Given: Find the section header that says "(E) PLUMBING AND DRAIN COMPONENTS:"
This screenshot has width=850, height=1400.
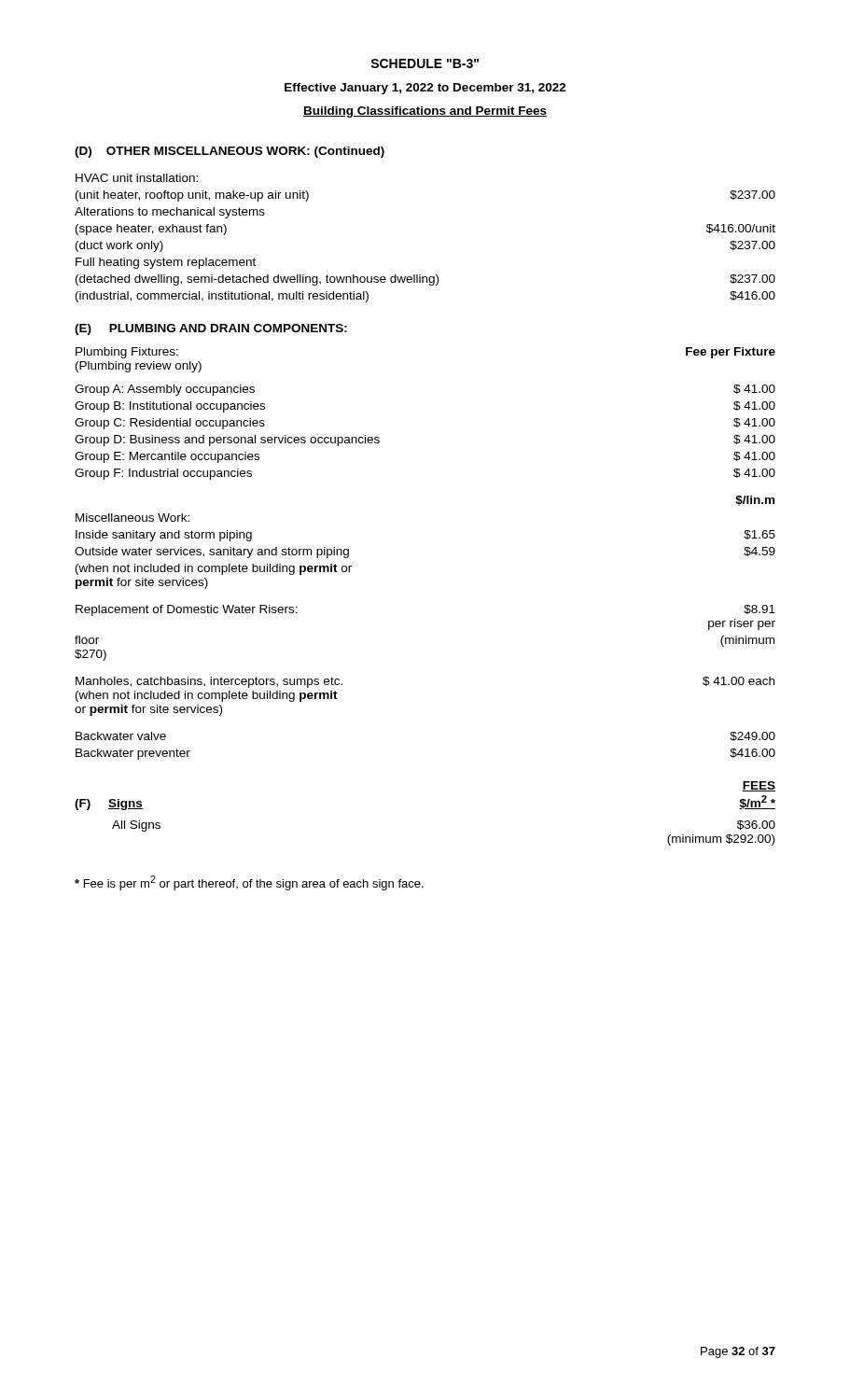Looking at the screenshot, I should pos(211,328).
